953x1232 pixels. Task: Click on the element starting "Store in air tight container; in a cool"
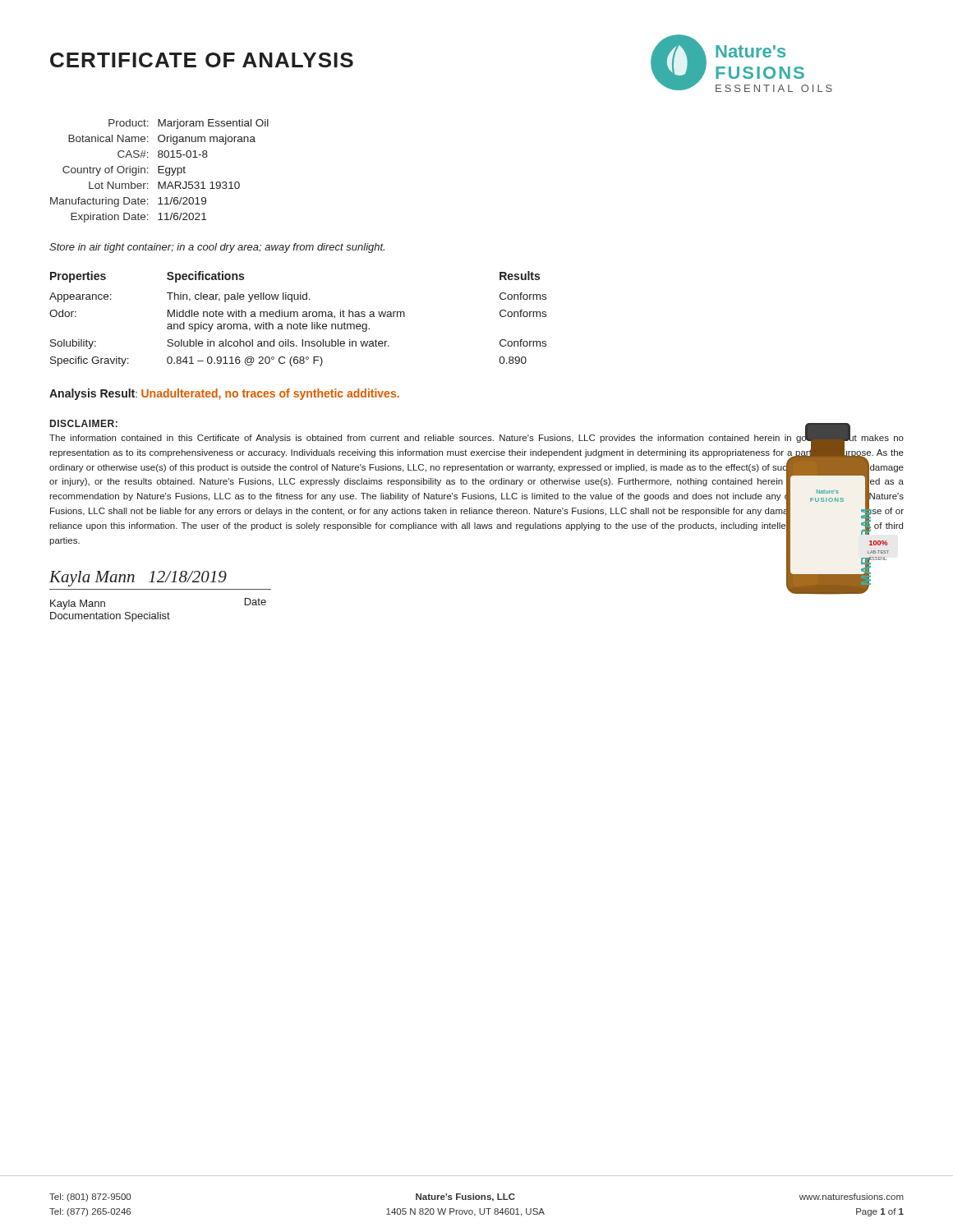point(218,247)
